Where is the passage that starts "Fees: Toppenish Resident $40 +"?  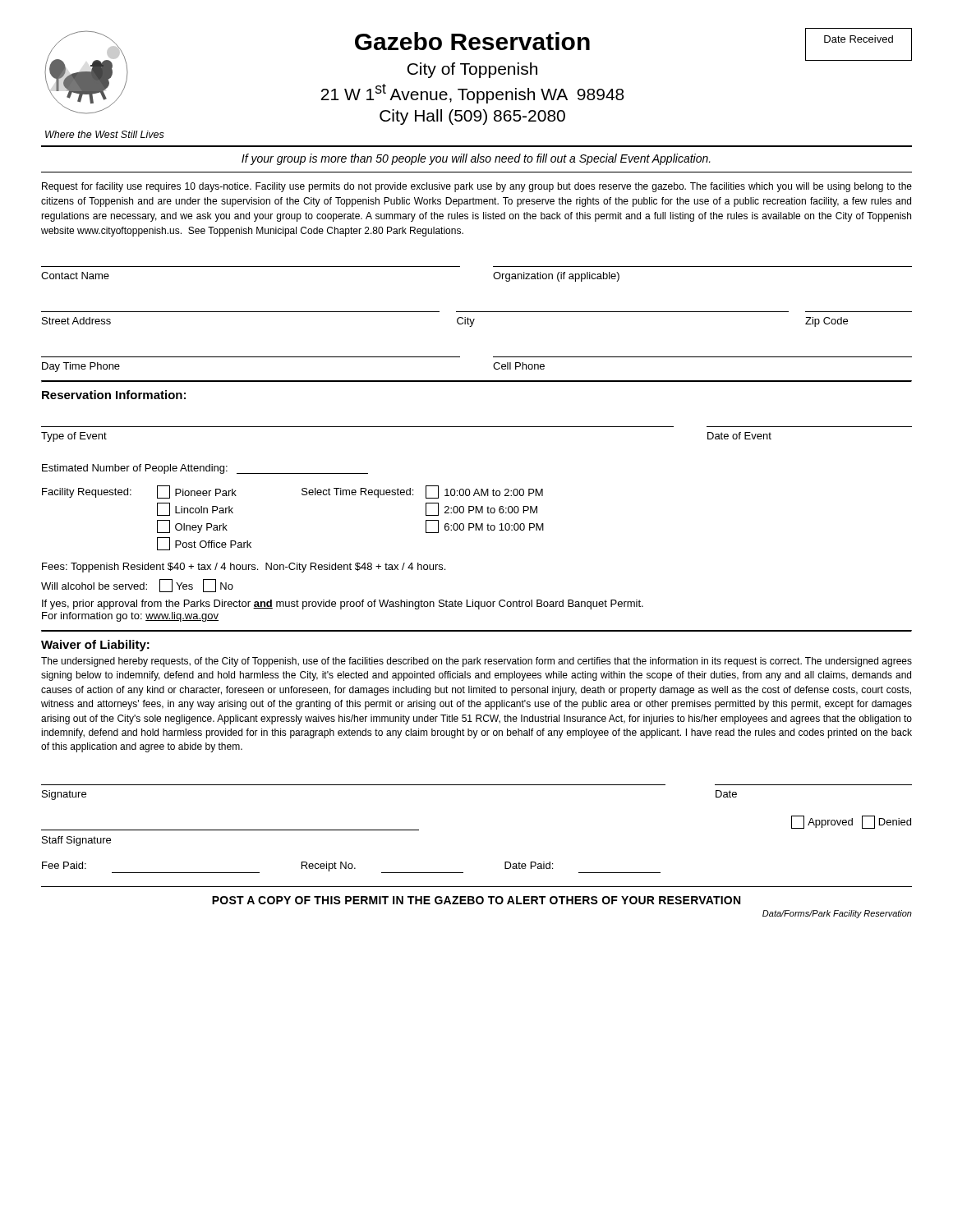(x=244, y=566)
